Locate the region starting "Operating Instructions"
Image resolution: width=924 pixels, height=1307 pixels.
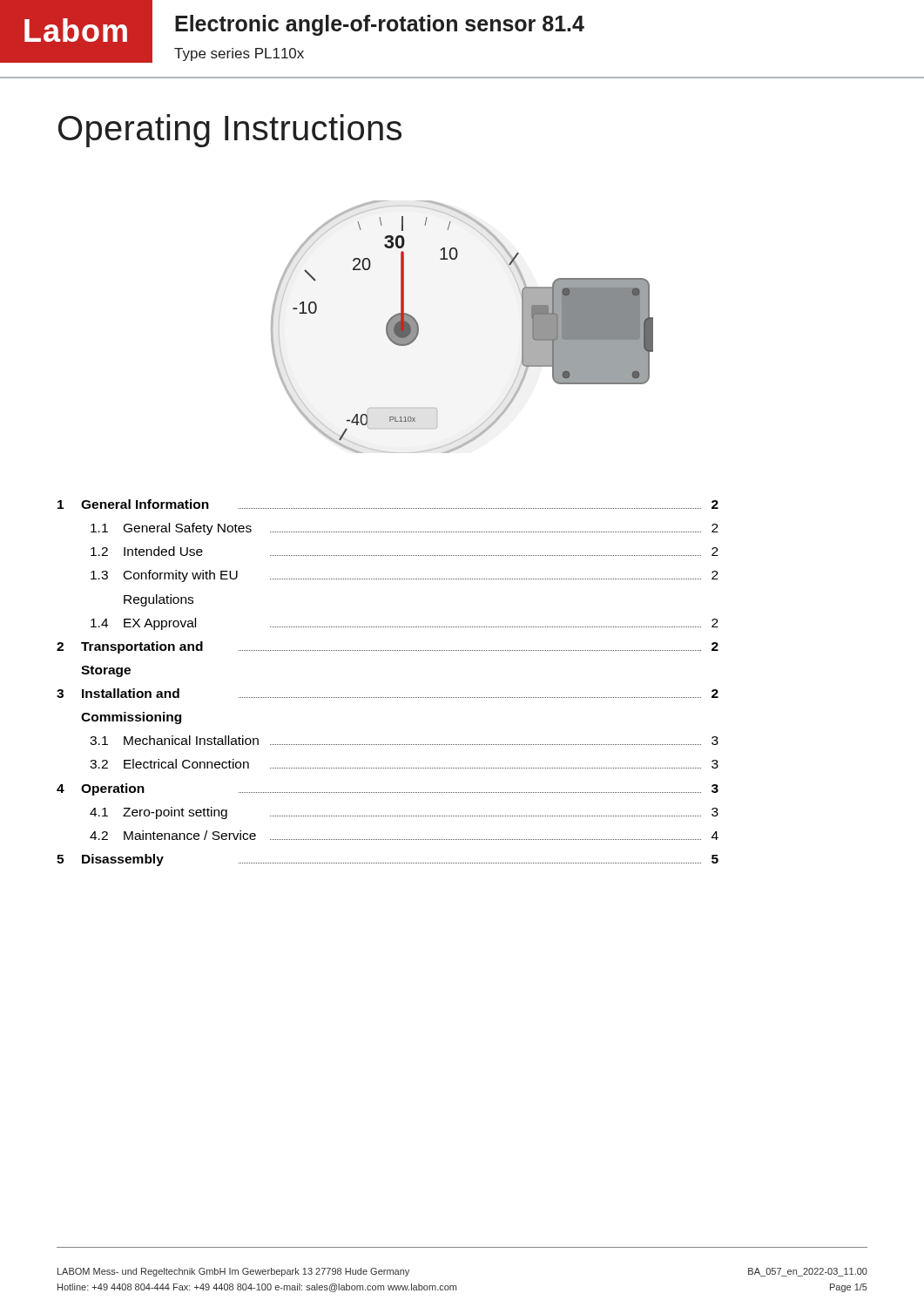[230, 128]
